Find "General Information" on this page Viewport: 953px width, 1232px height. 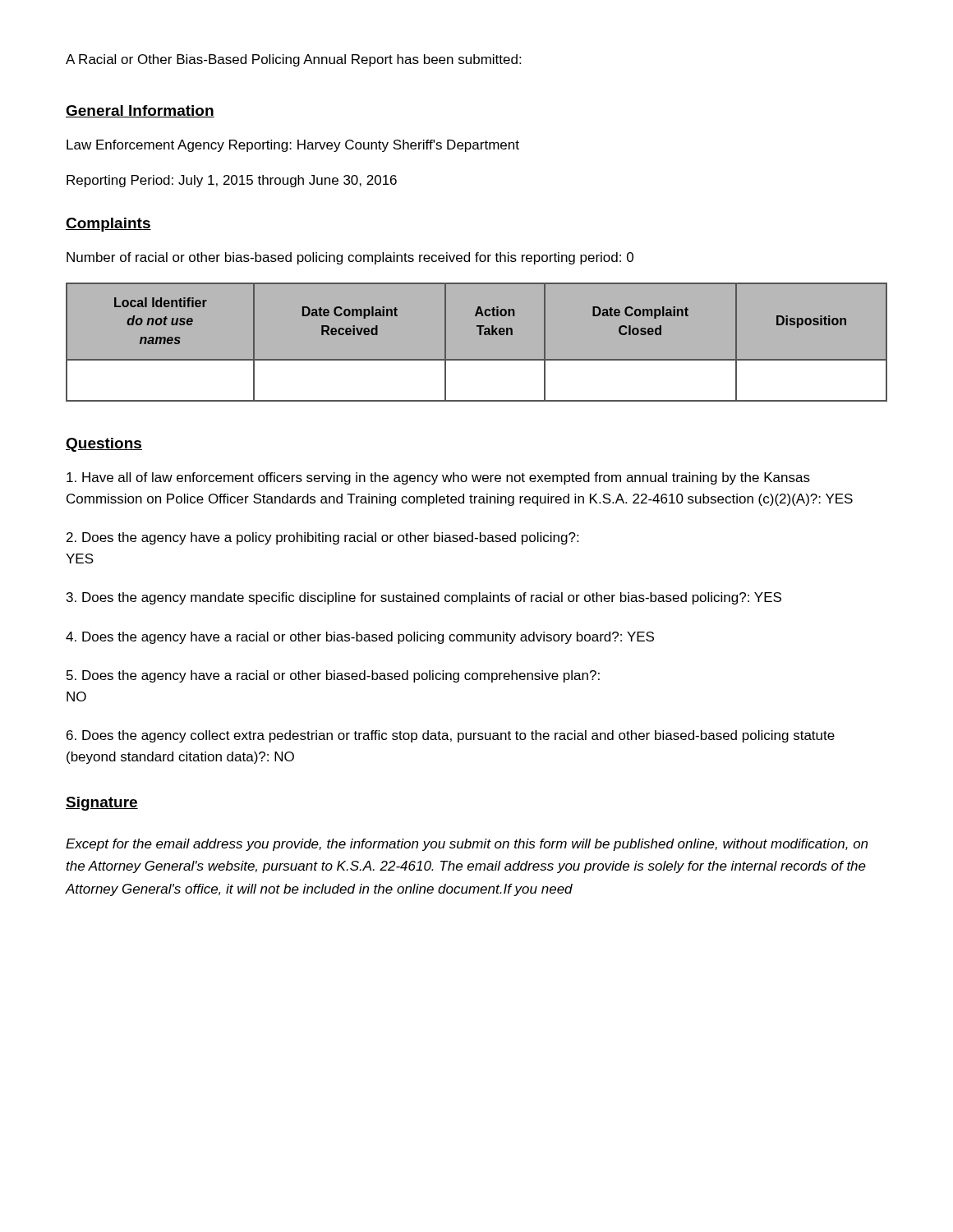click(x=140, y=110)
